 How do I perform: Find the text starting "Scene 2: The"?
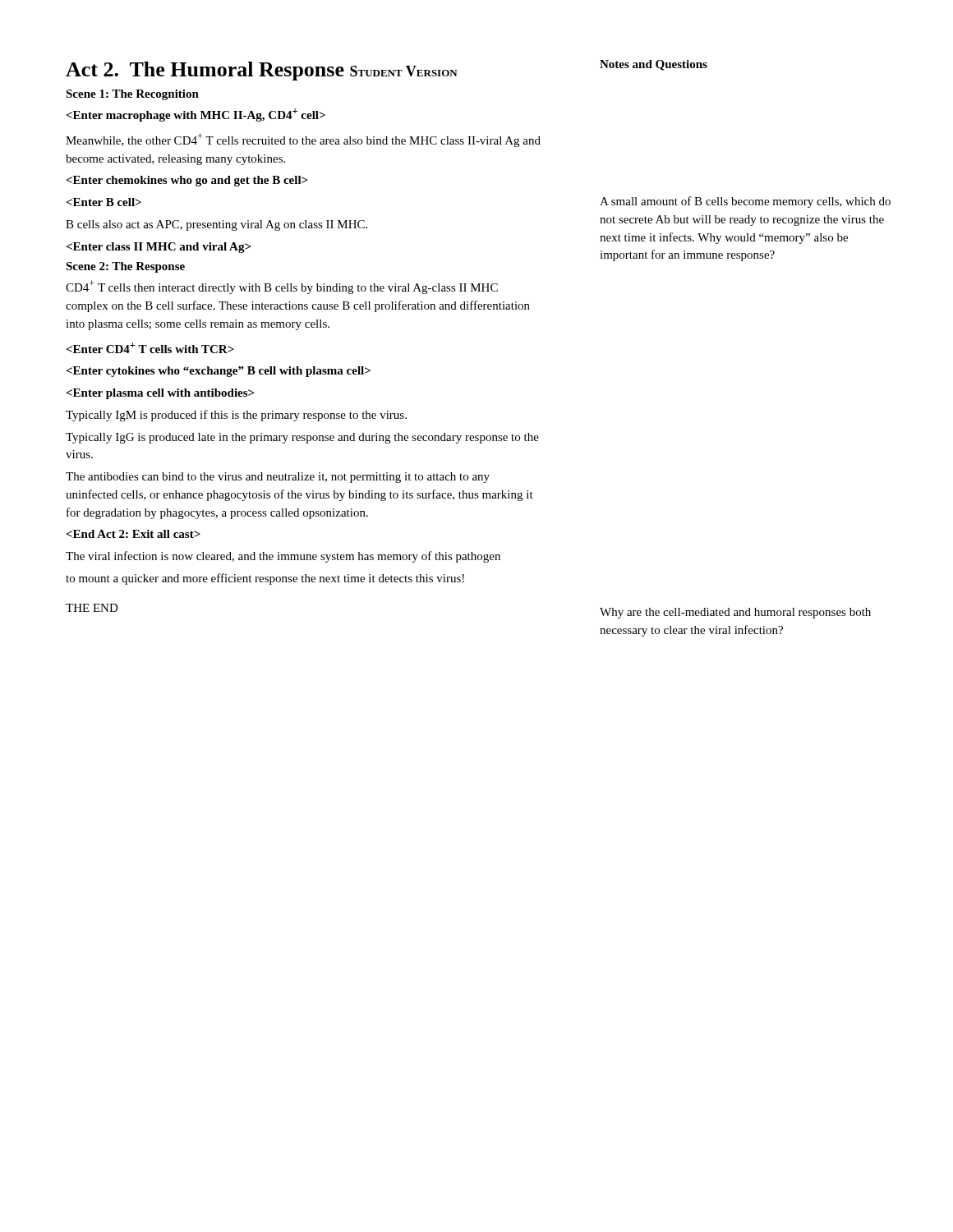125,266
